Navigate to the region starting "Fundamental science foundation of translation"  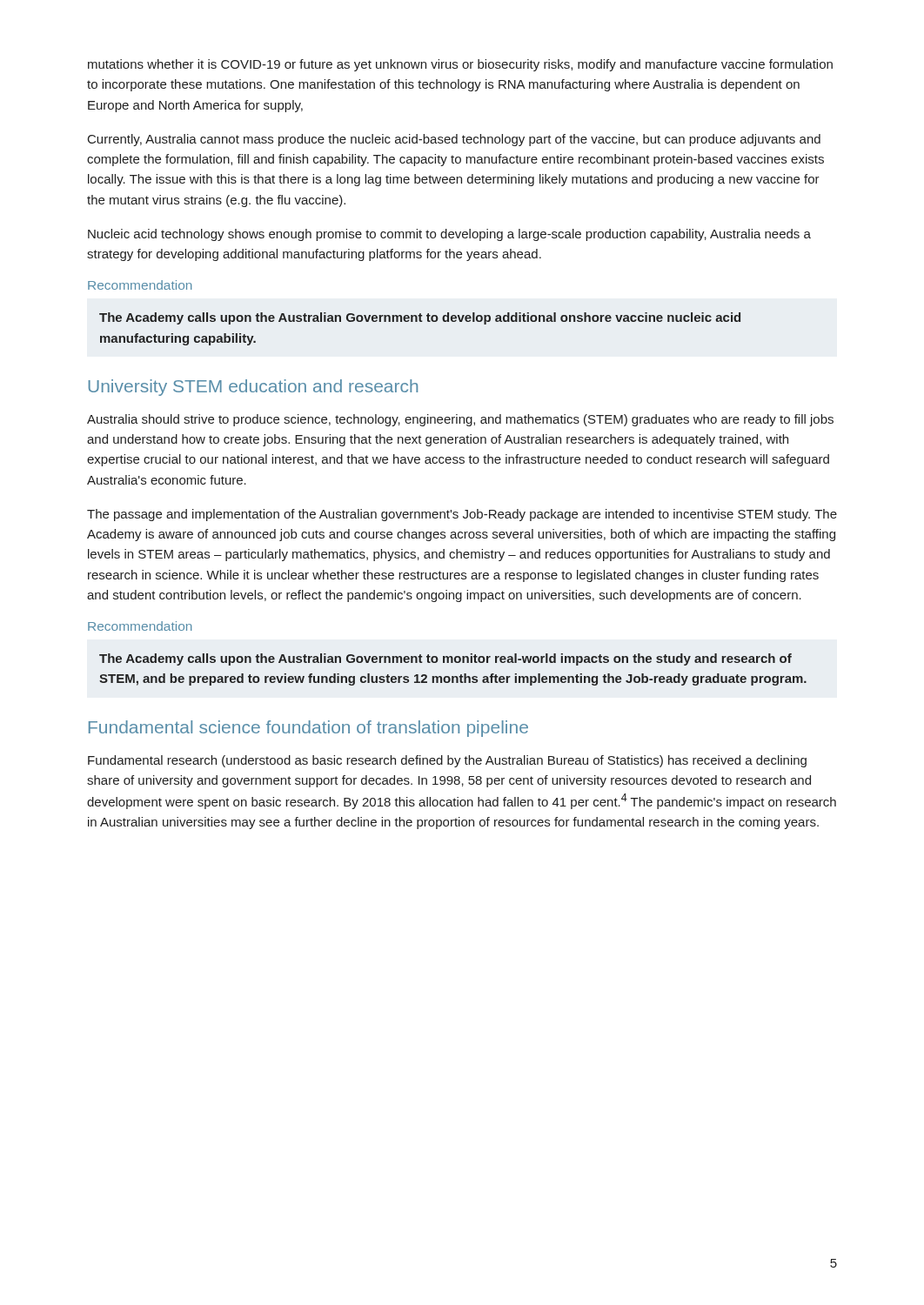point(308,726)
